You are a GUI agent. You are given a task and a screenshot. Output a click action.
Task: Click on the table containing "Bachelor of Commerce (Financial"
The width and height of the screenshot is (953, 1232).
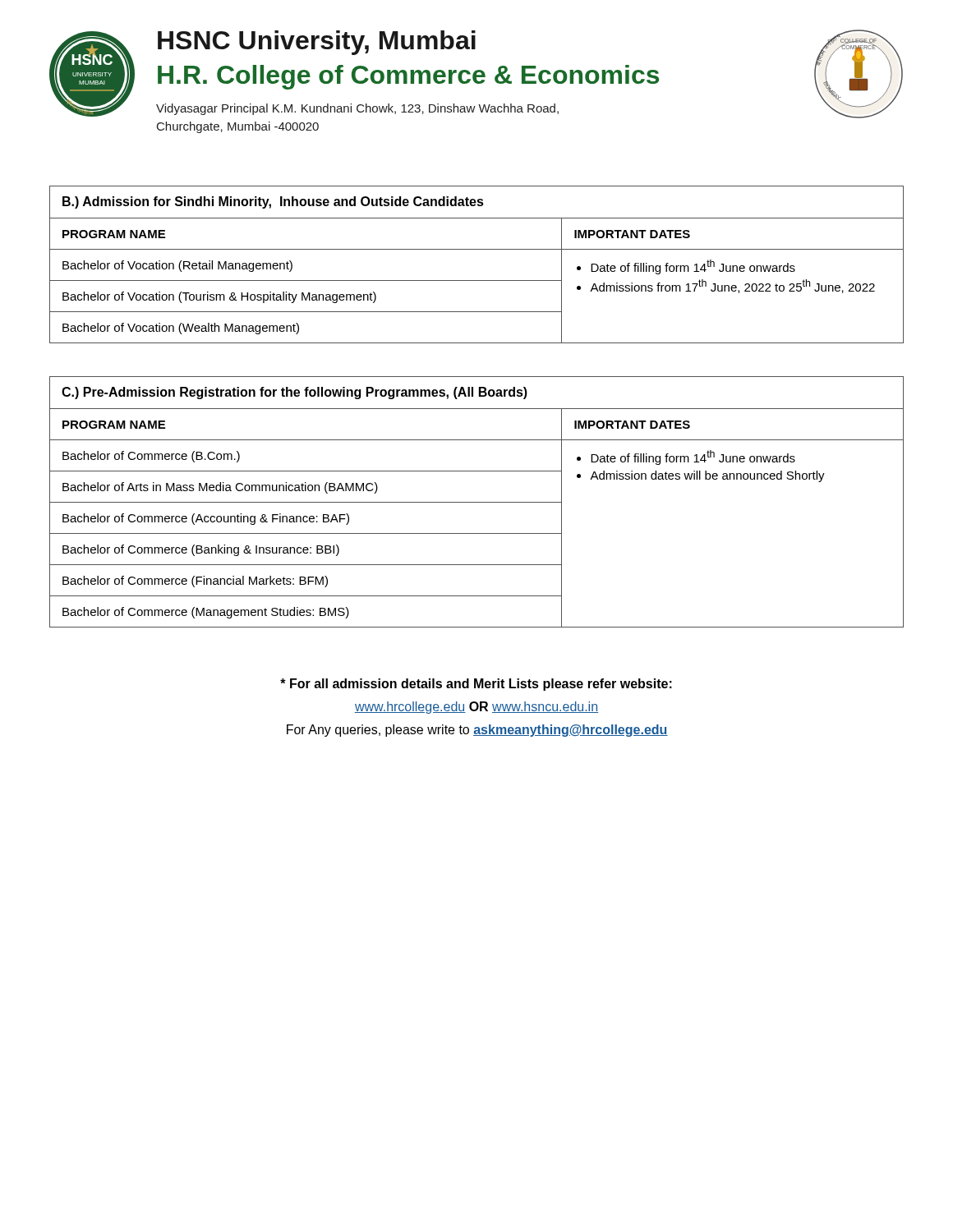pyautogui.click(x=476, y=502)
